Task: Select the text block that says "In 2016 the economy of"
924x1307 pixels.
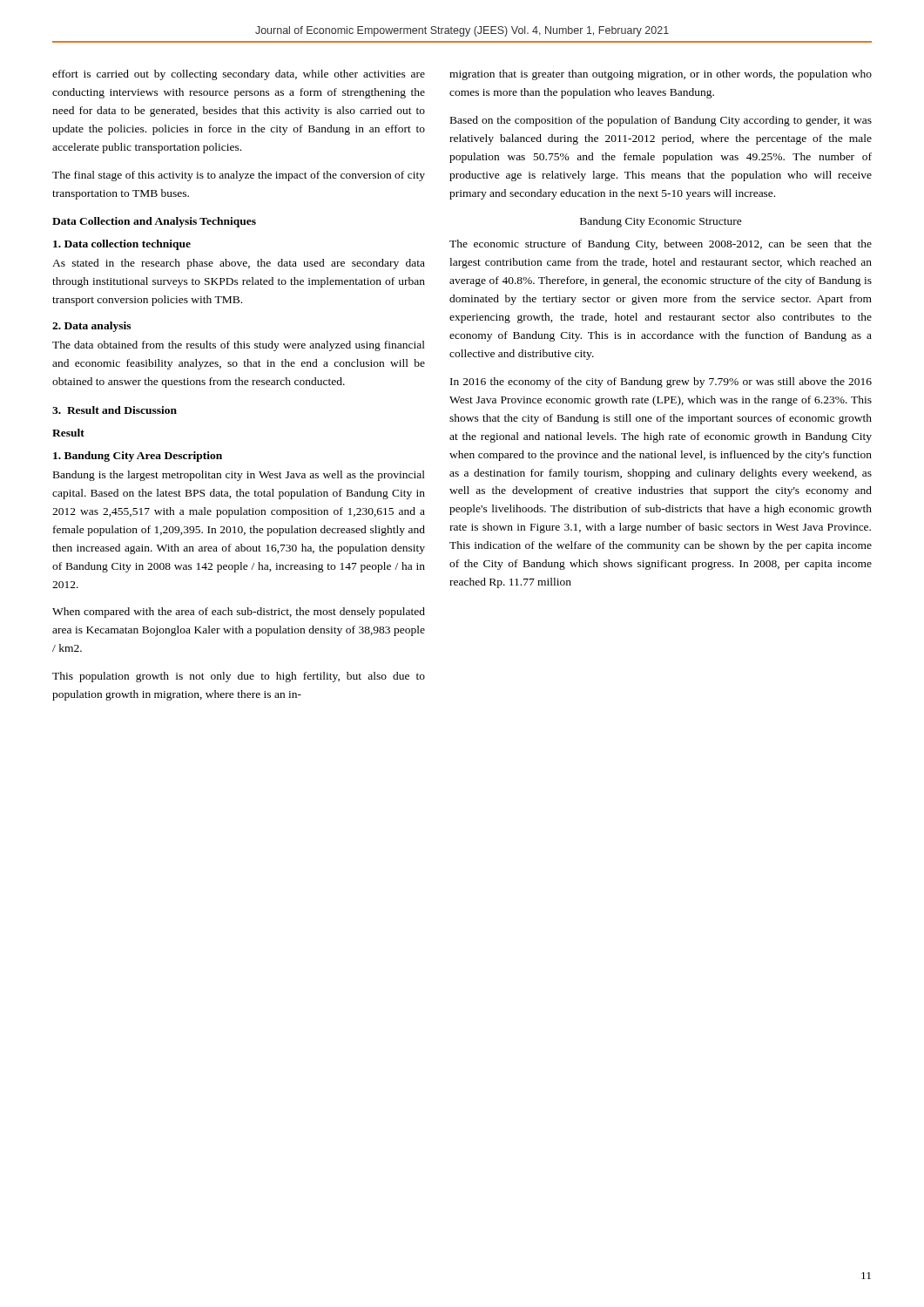Action: pos(661,481)
